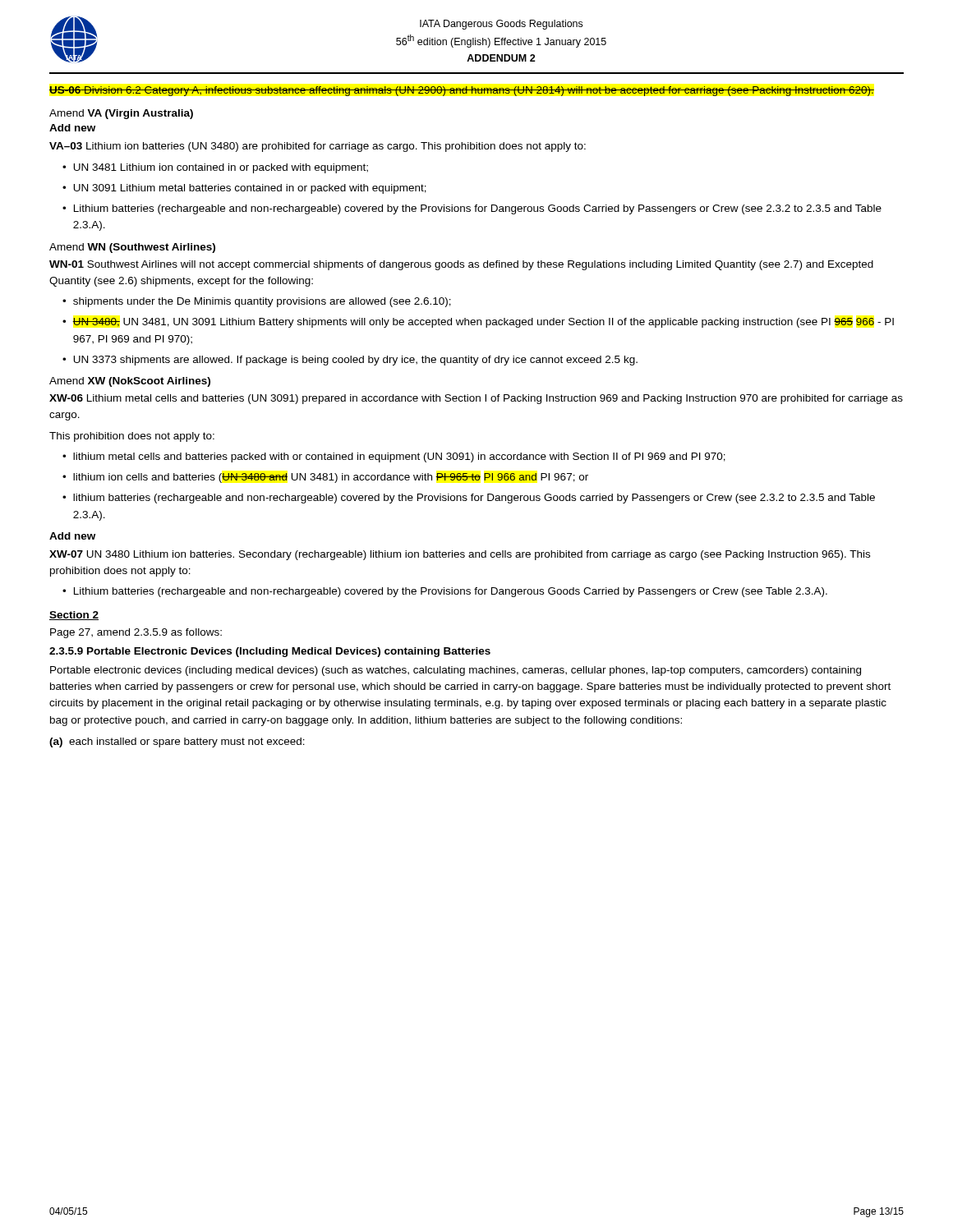Viewport: 953px width, 1232px height.
Task: Locate the region starting "2.3.5.9 Portable Electronic Devices (Including Medical Devices)"
Action: click(x=270, y=651)
